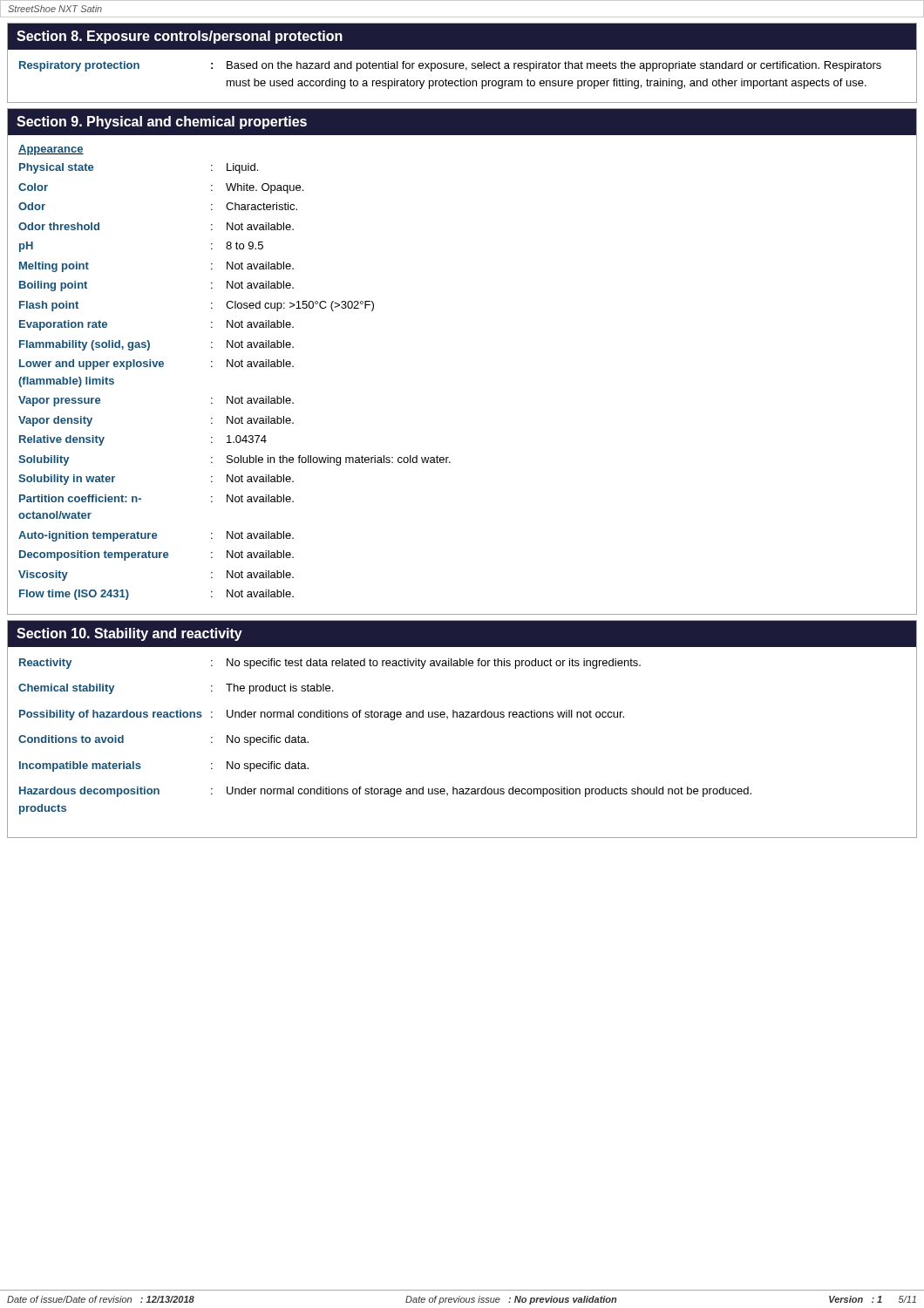Point to the text starting "Reactivity : No specific"
Screen dimensions: 1308x924
click(462, 662)
